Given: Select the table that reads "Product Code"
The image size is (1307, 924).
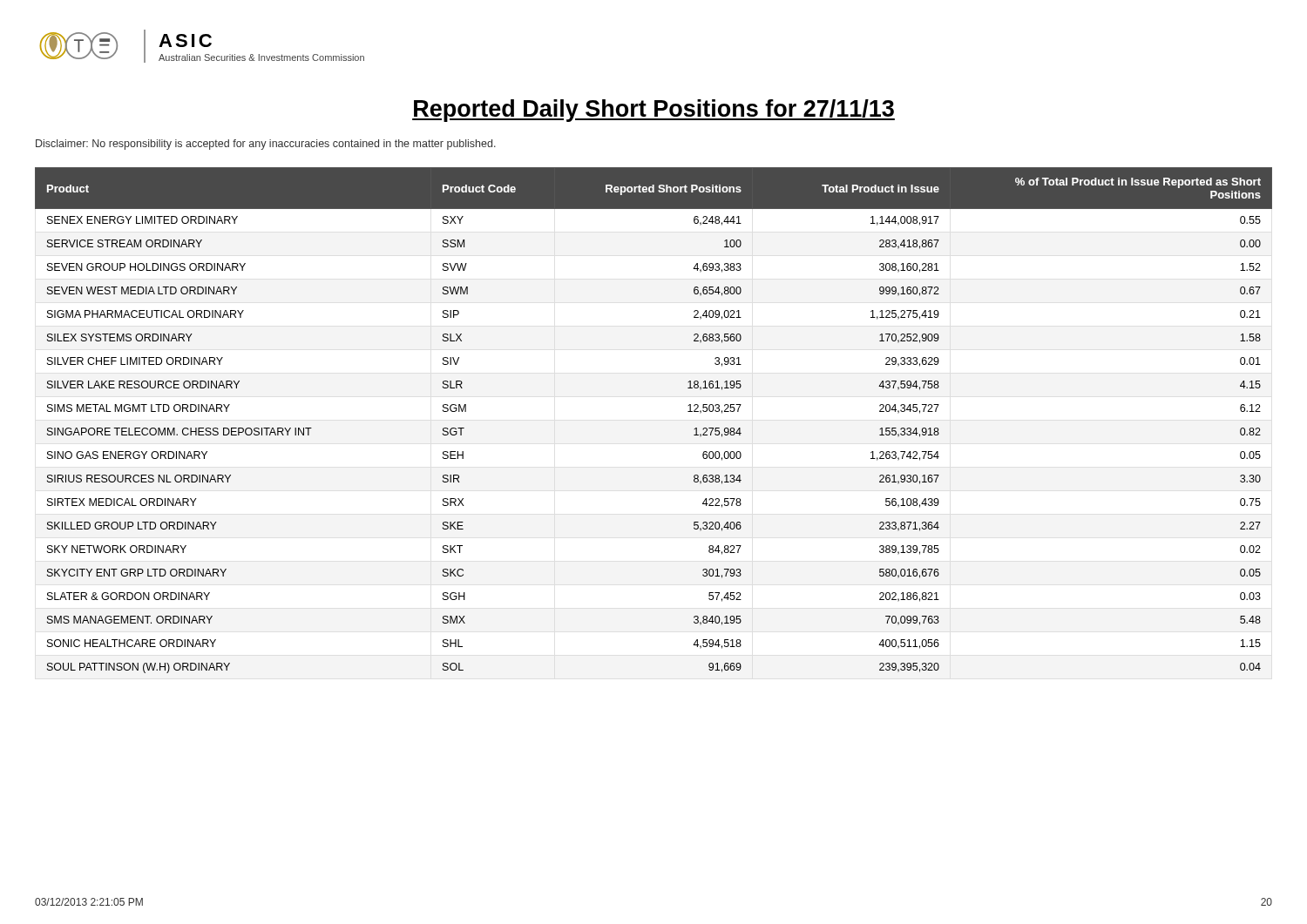Looking at the screenshot, I should click(654, 423).
